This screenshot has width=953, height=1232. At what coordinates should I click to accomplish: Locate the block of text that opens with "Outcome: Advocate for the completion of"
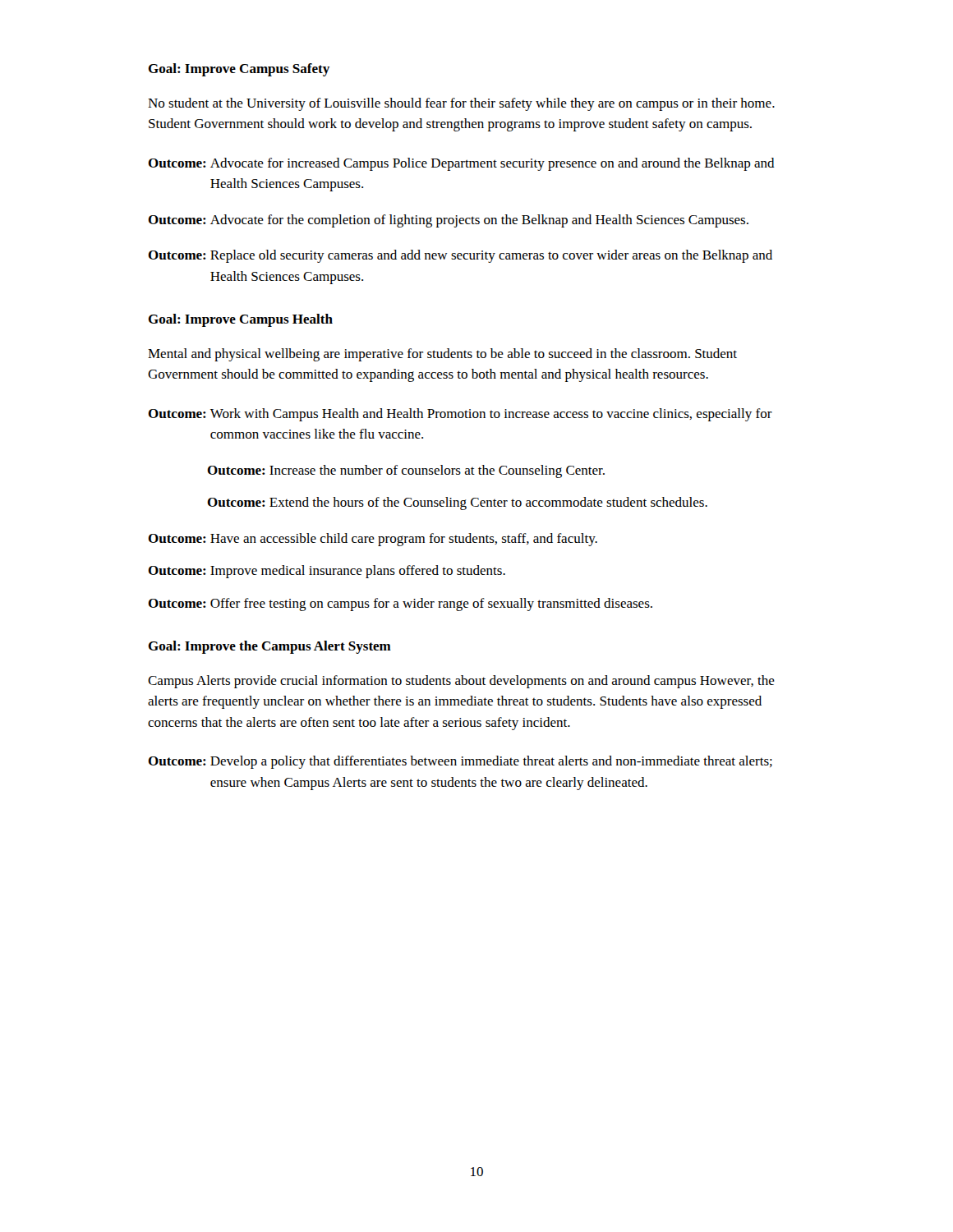pyautogui.click(x=476, y=220)
